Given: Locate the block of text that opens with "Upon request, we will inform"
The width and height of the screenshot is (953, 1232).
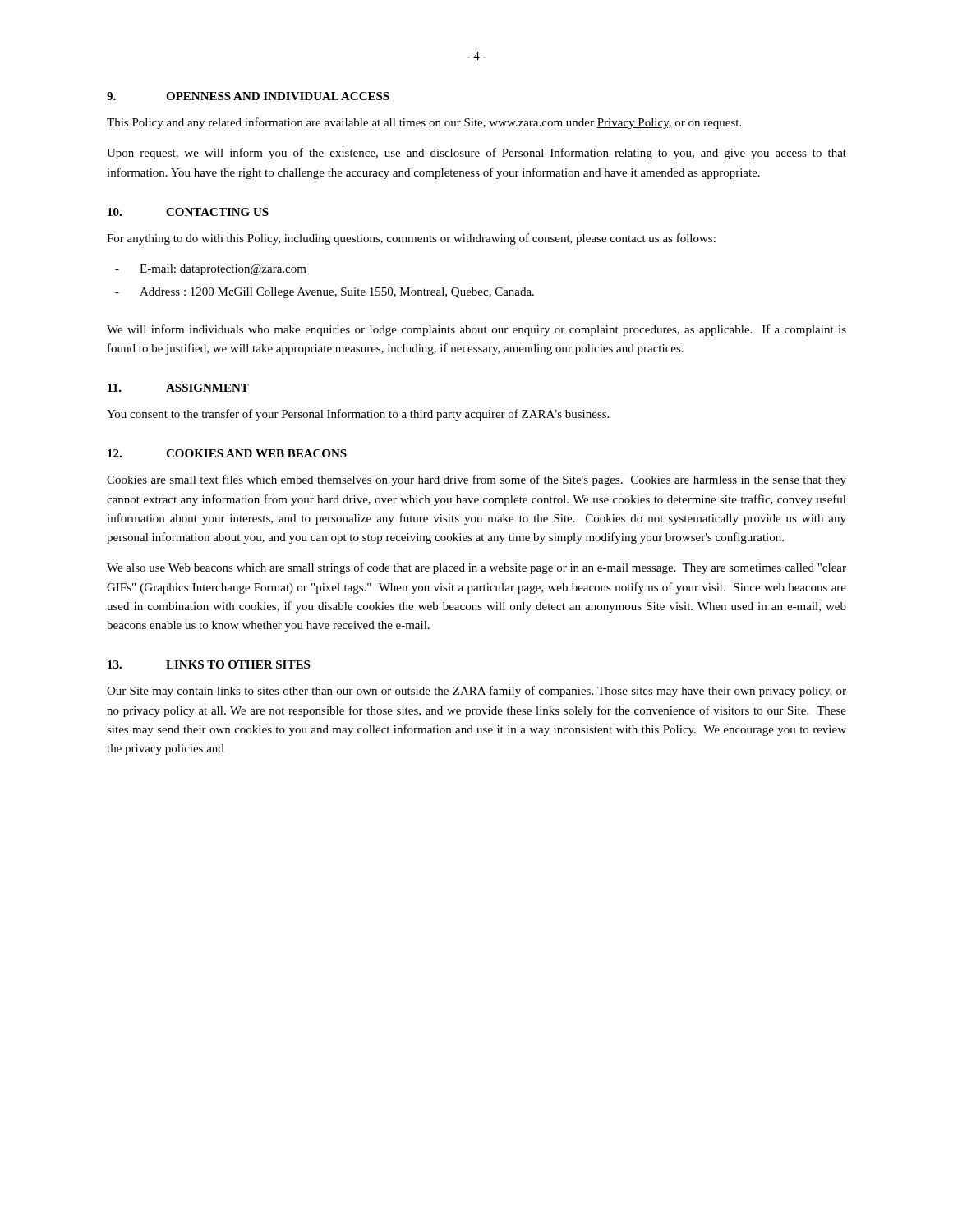Looking at the screenshot, I should [476, 163].
